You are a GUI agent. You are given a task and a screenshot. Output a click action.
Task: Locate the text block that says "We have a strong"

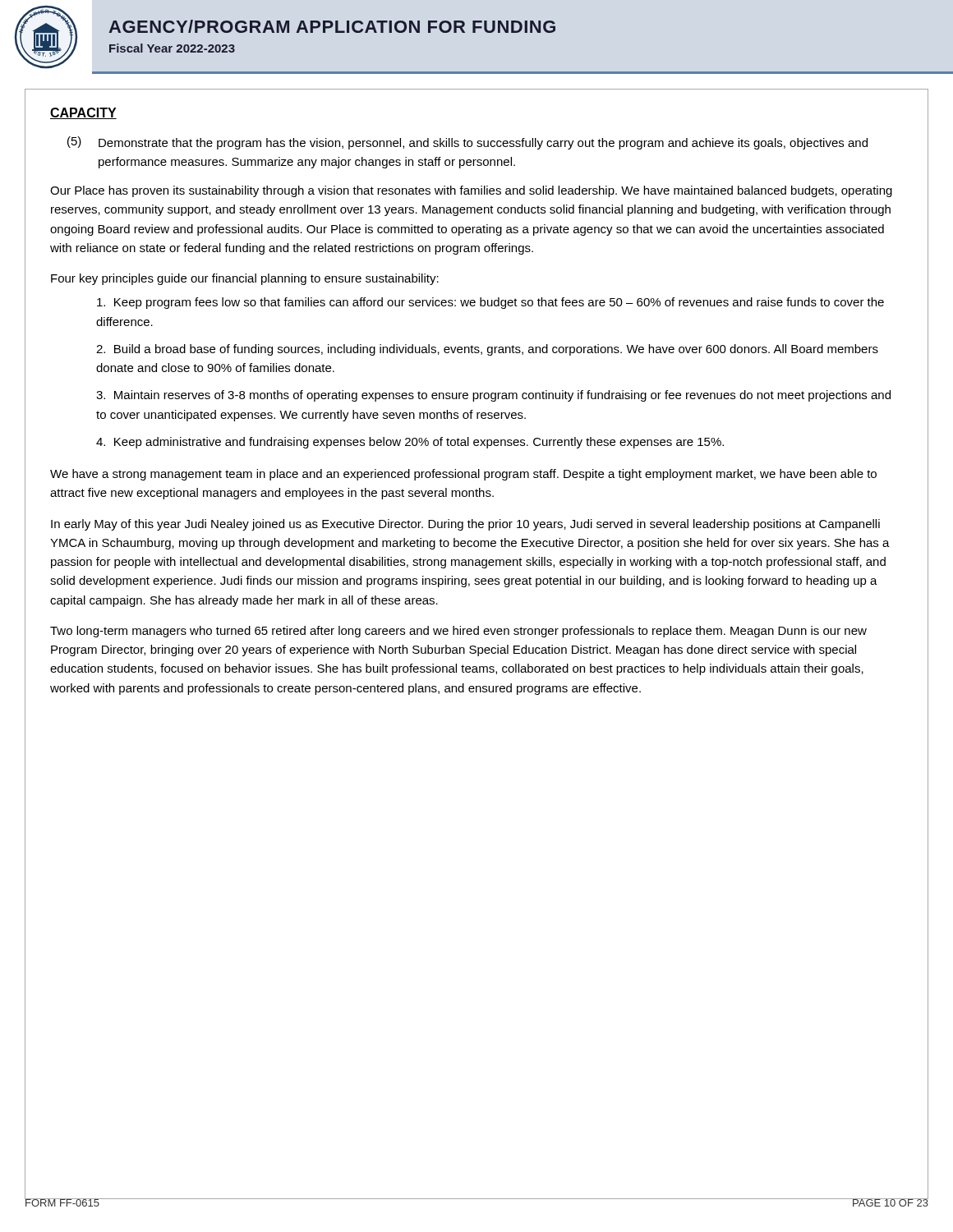[x=464, y=483]
